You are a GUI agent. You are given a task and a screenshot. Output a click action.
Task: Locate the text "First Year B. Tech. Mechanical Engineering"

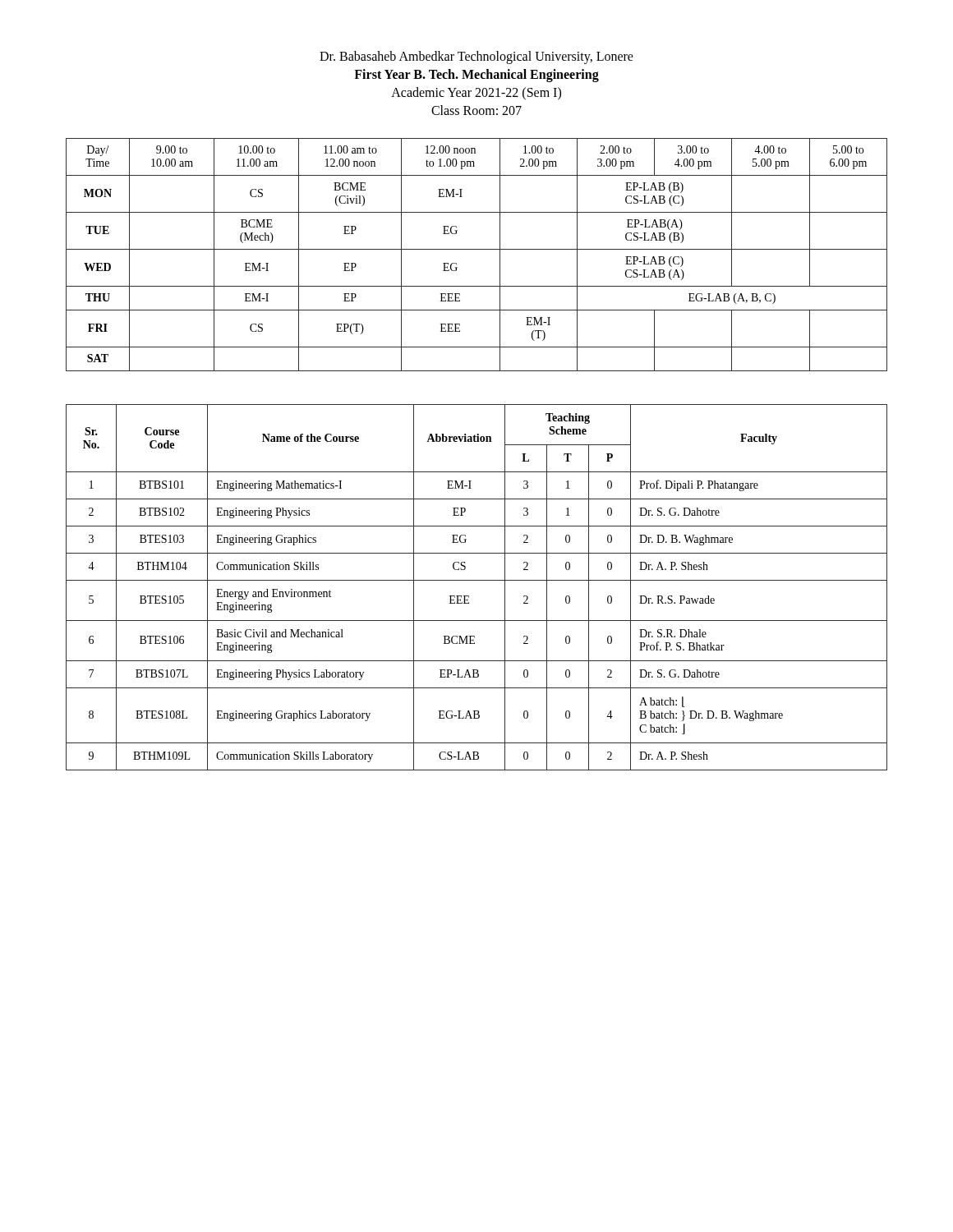pos(476,74)
